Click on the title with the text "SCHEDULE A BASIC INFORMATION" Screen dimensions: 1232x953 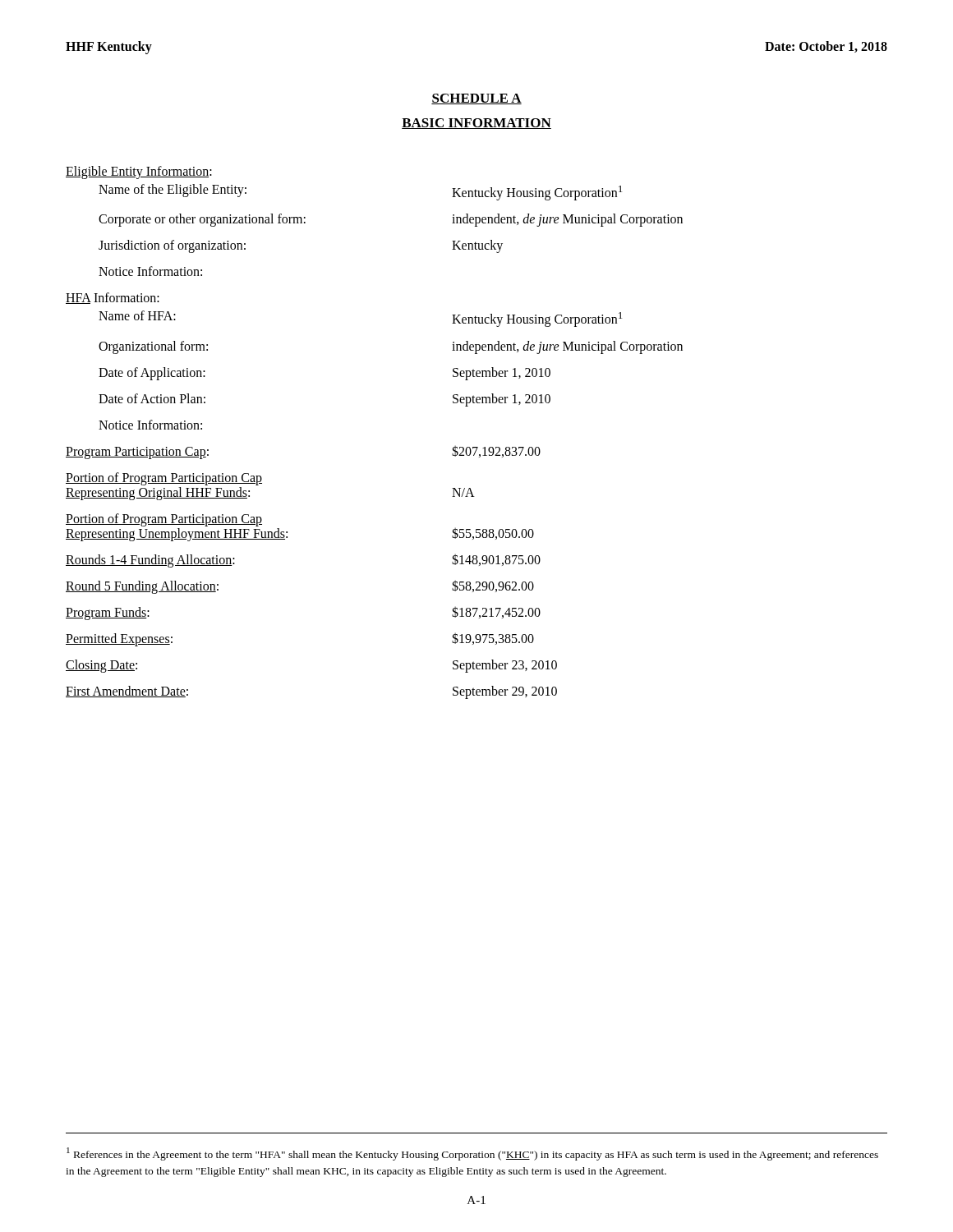[x=476, y=111]
